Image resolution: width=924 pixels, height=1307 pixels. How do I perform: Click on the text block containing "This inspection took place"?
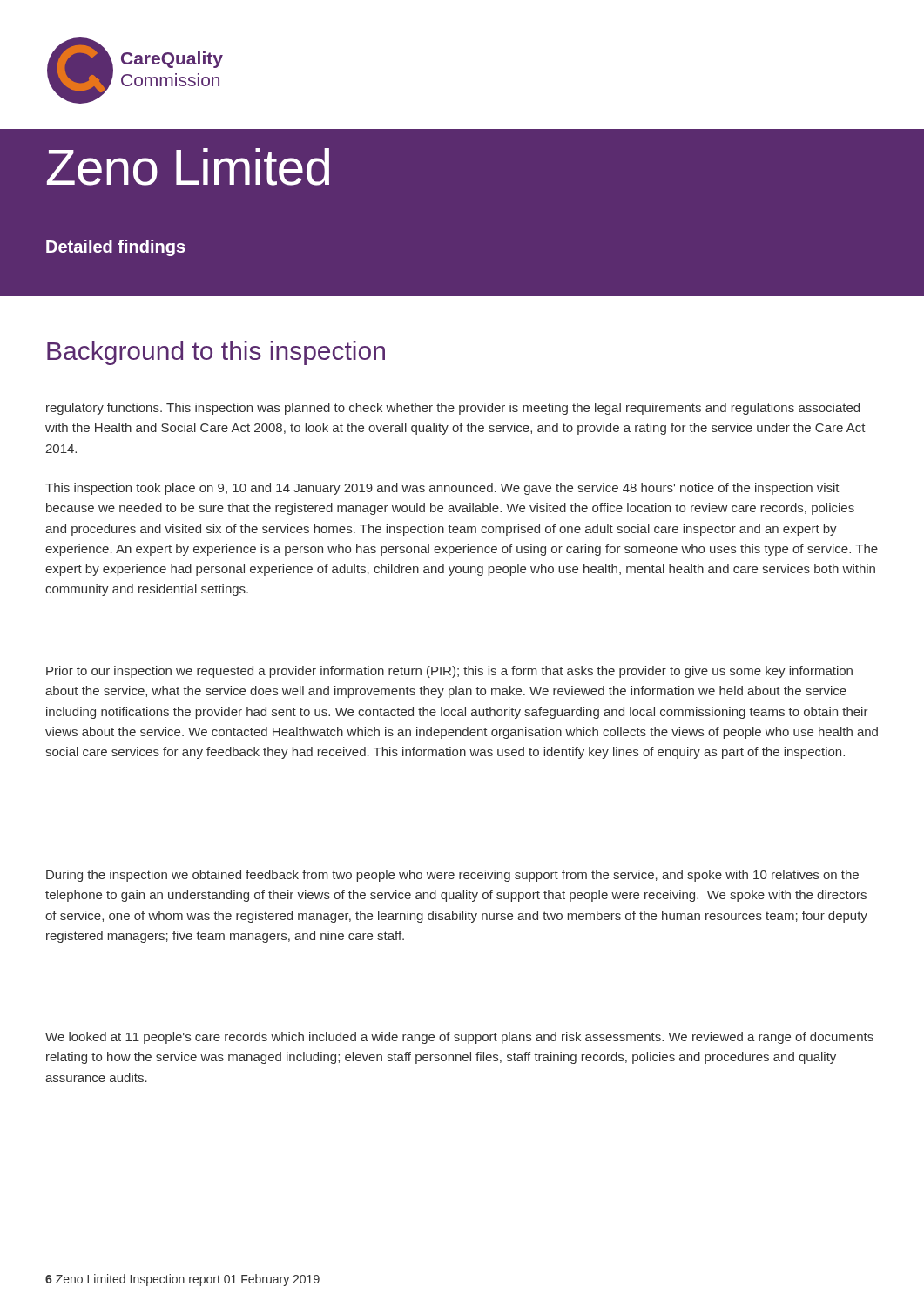462,538
